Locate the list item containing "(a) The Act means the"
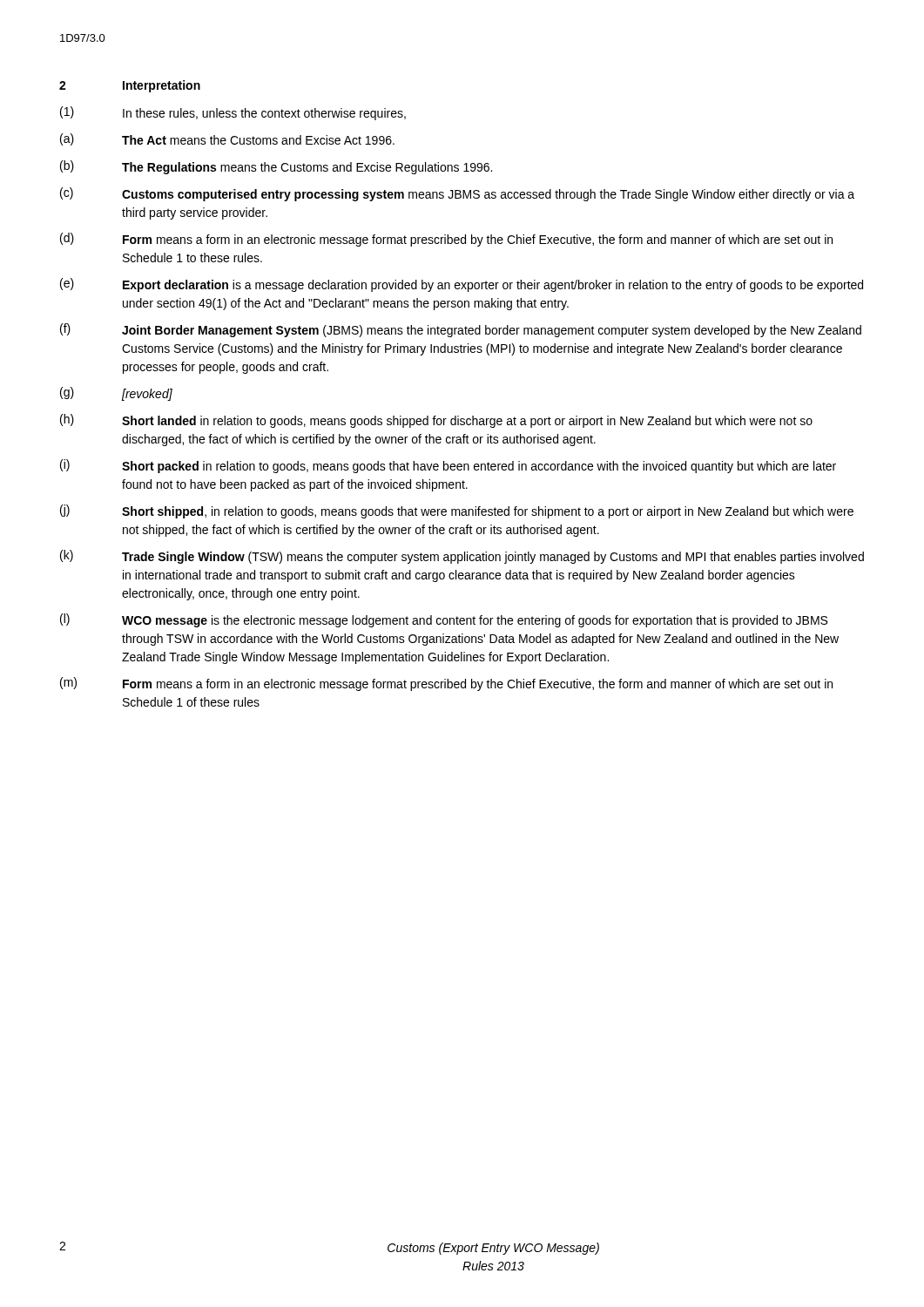 (227, 139)
